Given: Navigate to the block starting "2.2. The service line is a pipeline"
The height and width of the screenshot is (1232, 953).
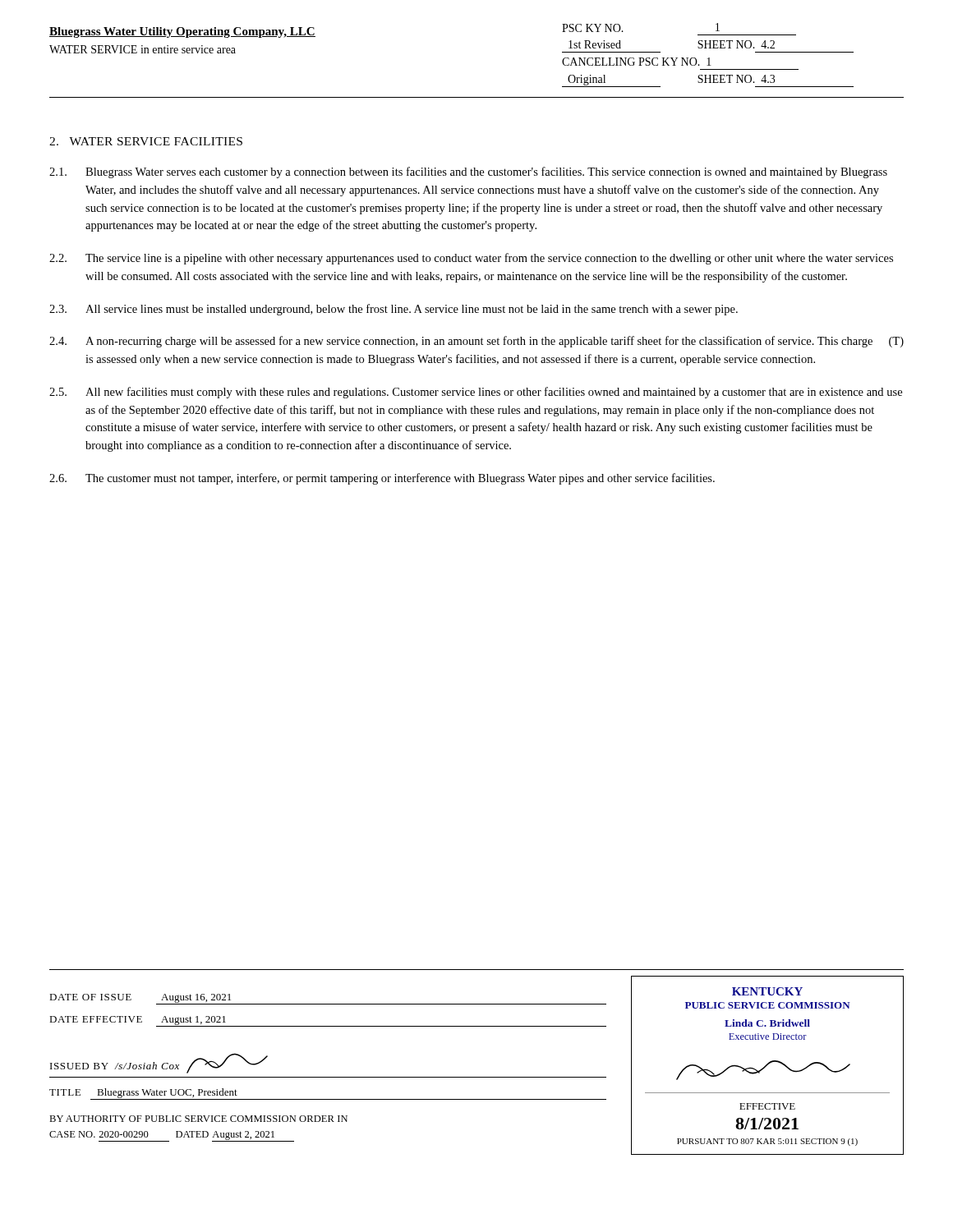Looking at the screenshot, I should (476, 268).
